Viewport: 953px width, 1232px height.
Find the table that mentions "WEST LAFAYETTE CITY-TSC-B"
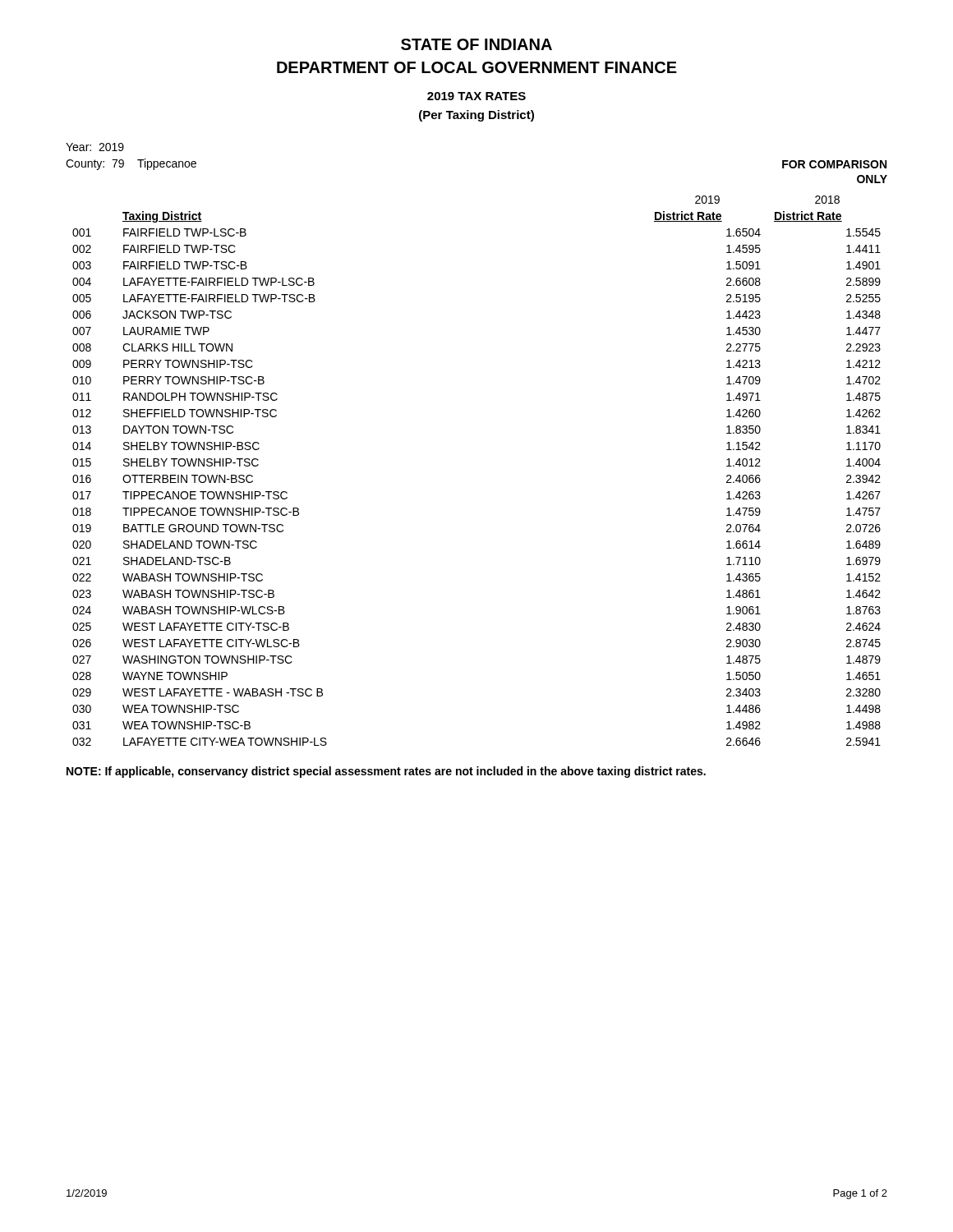point(476,471)
